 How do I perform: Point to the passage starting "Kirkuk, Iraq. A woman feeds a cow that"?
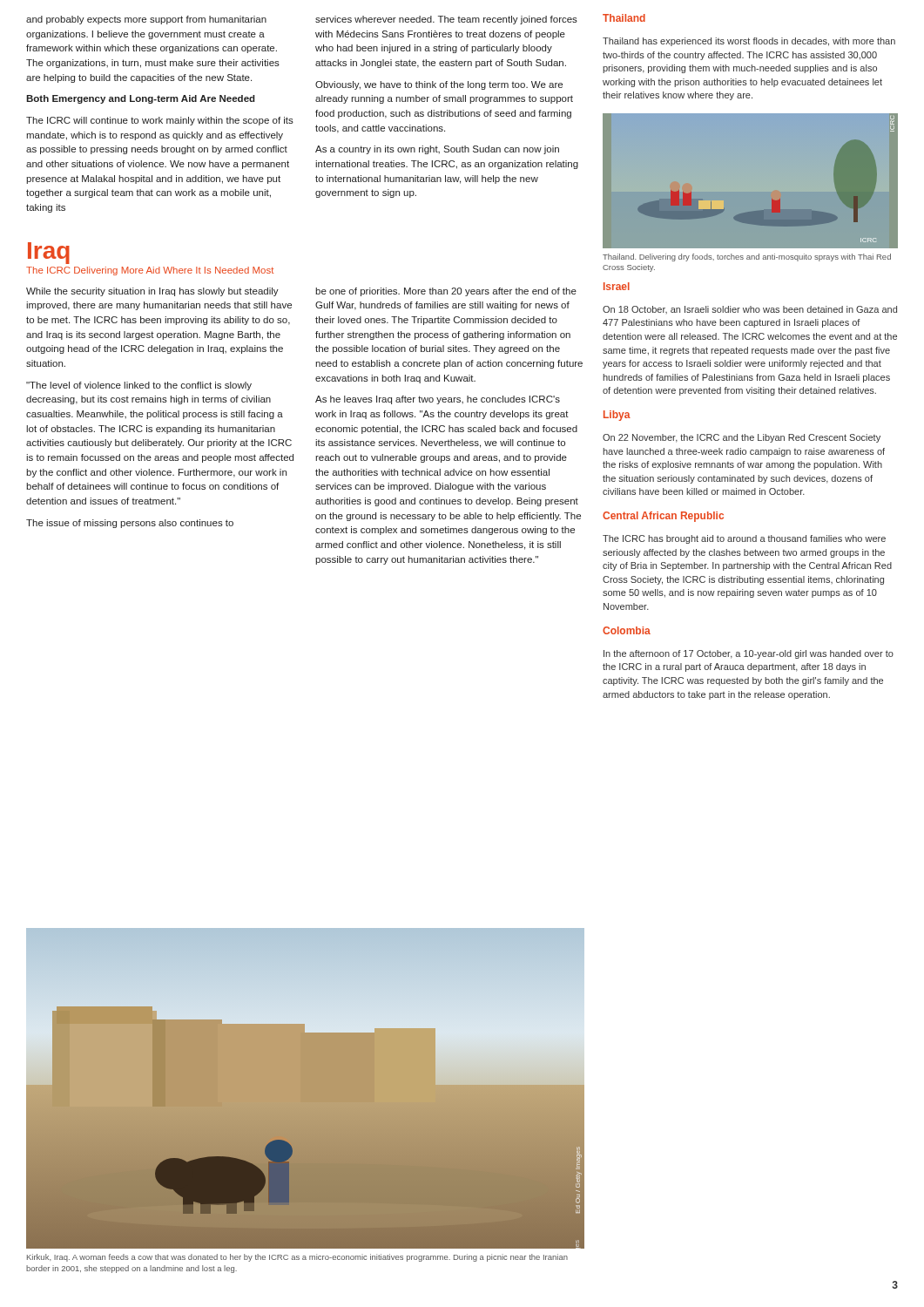click(x=297, y=1262)
